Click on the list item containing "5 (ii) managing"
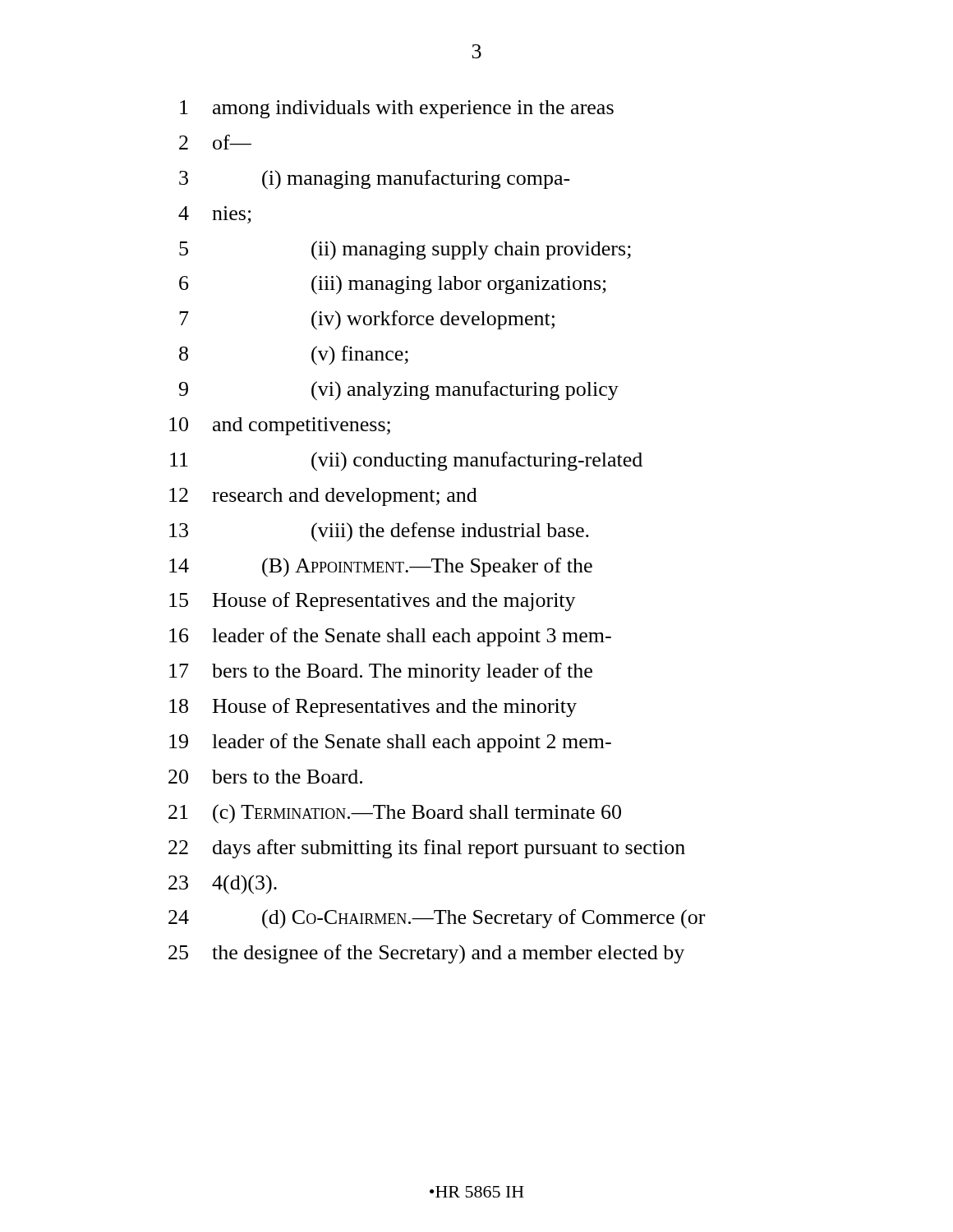 click(497, 249)
